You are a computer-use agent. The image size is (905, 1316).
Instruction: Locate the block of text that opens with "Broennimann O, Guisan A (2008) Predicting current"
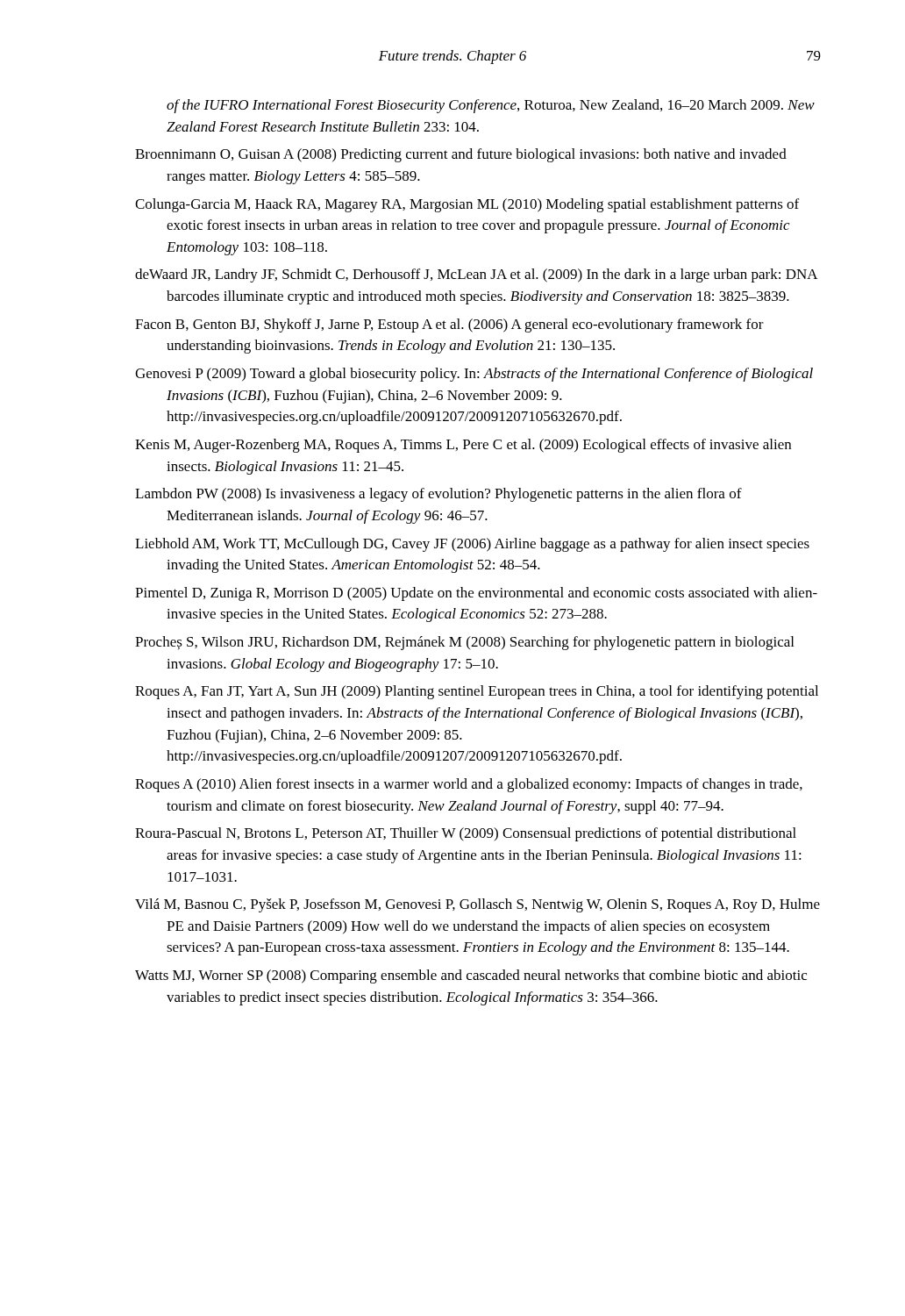[461, 165]
